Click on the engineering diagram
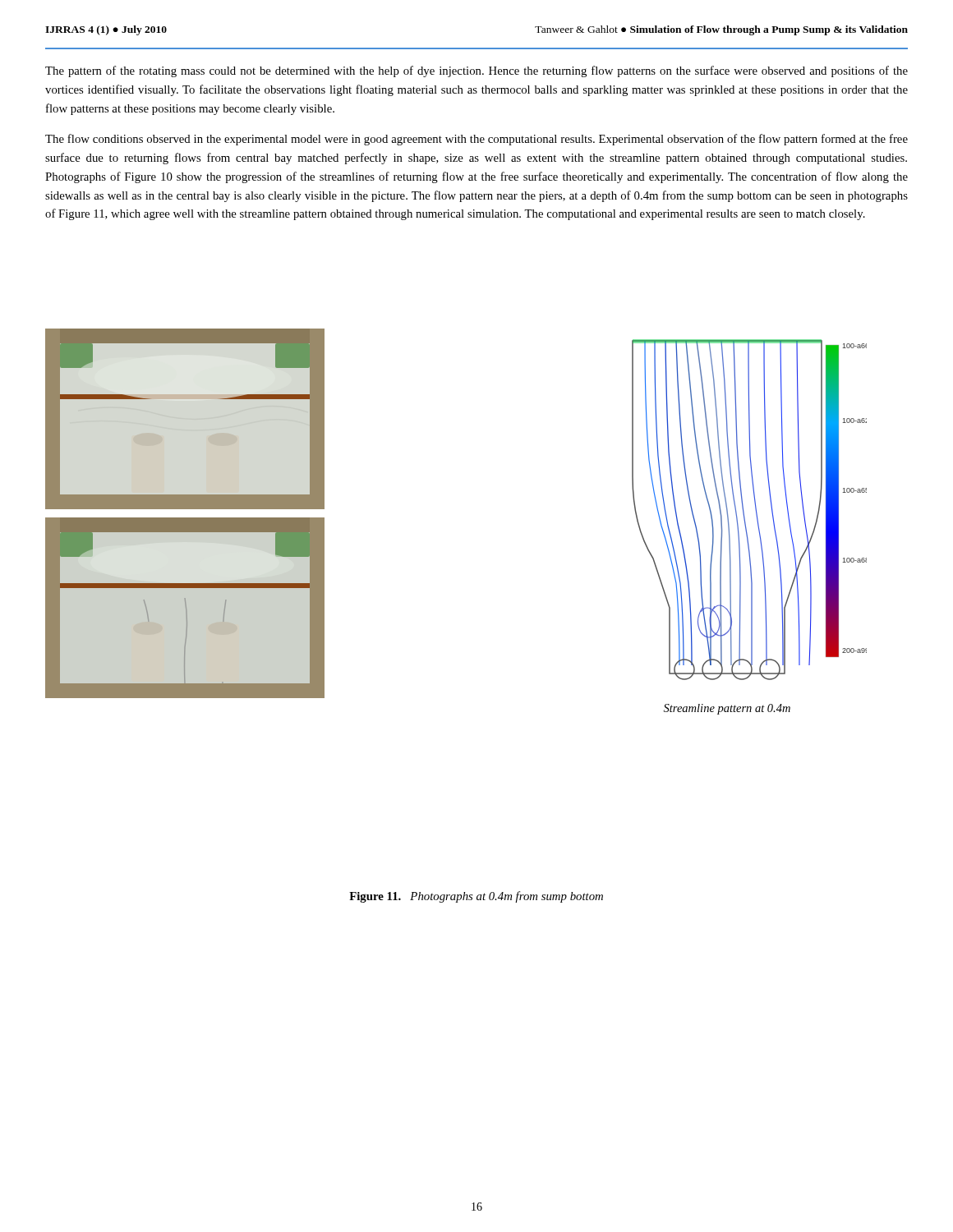The height and width of the screenshot is (1232, 953). tap(727, 509)
